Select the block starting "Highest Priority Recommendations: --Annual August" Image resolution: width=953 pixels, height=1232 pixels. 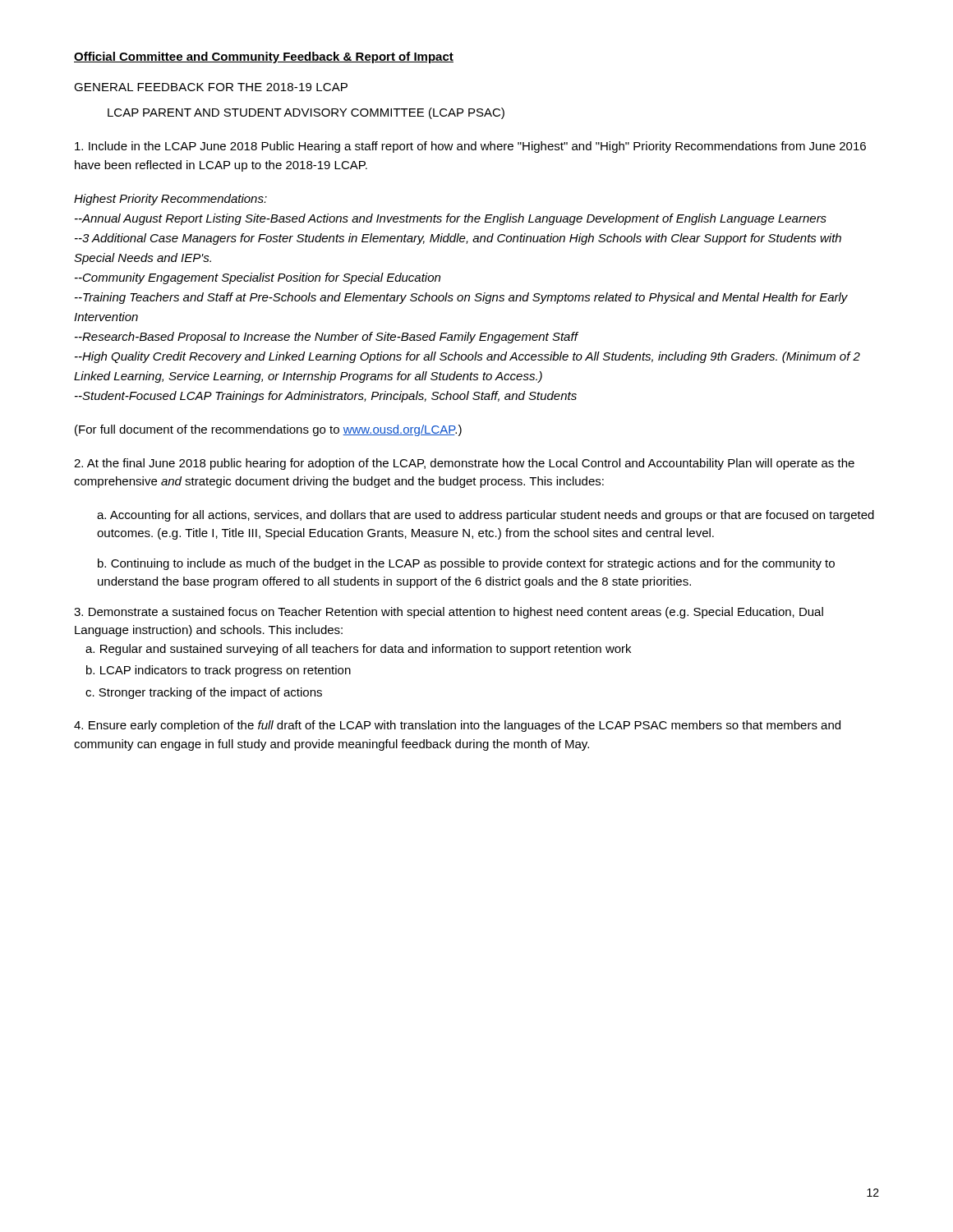pos(467,297)
